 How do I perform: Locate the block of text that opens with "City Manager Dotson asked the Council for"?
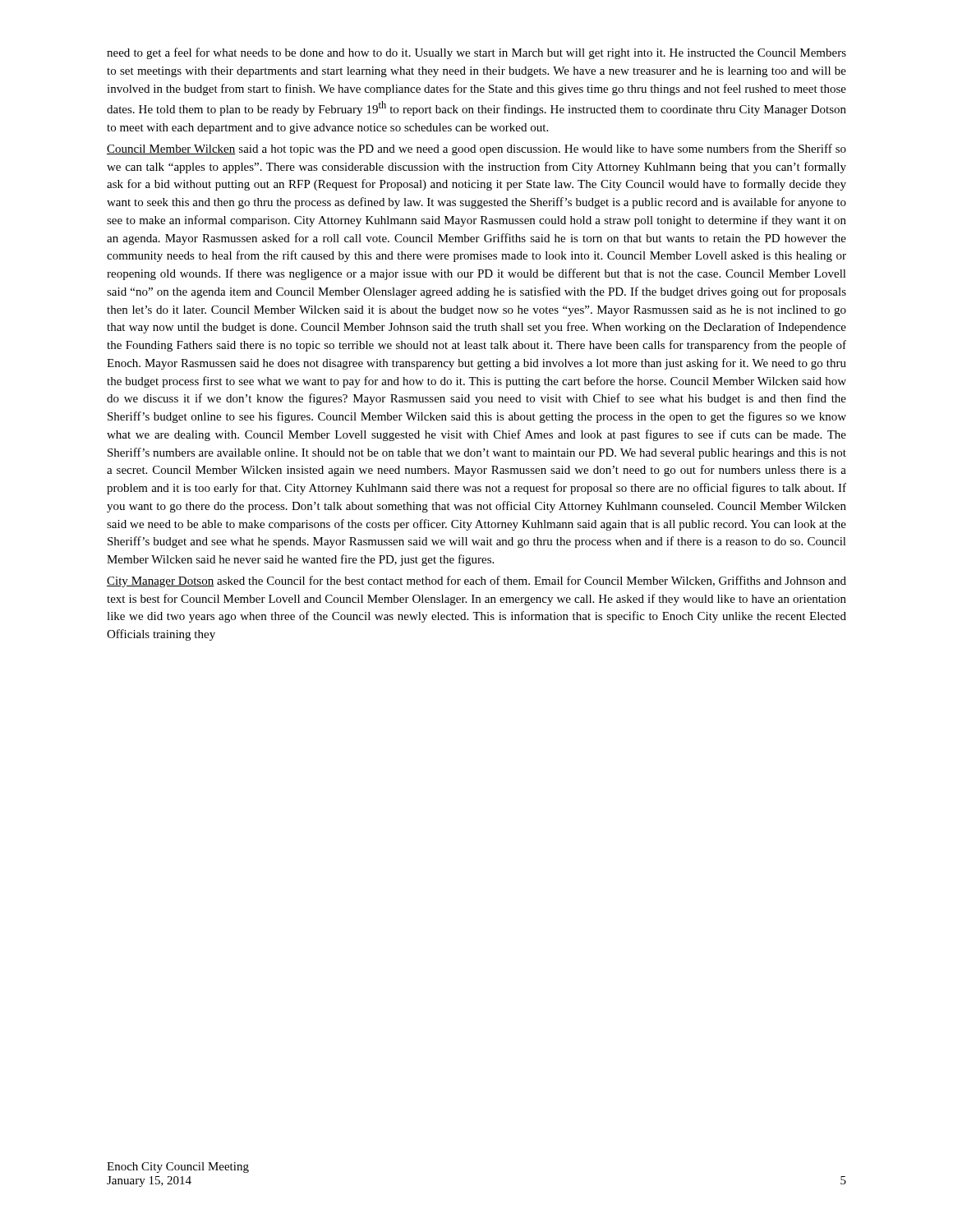coord(476,607)
